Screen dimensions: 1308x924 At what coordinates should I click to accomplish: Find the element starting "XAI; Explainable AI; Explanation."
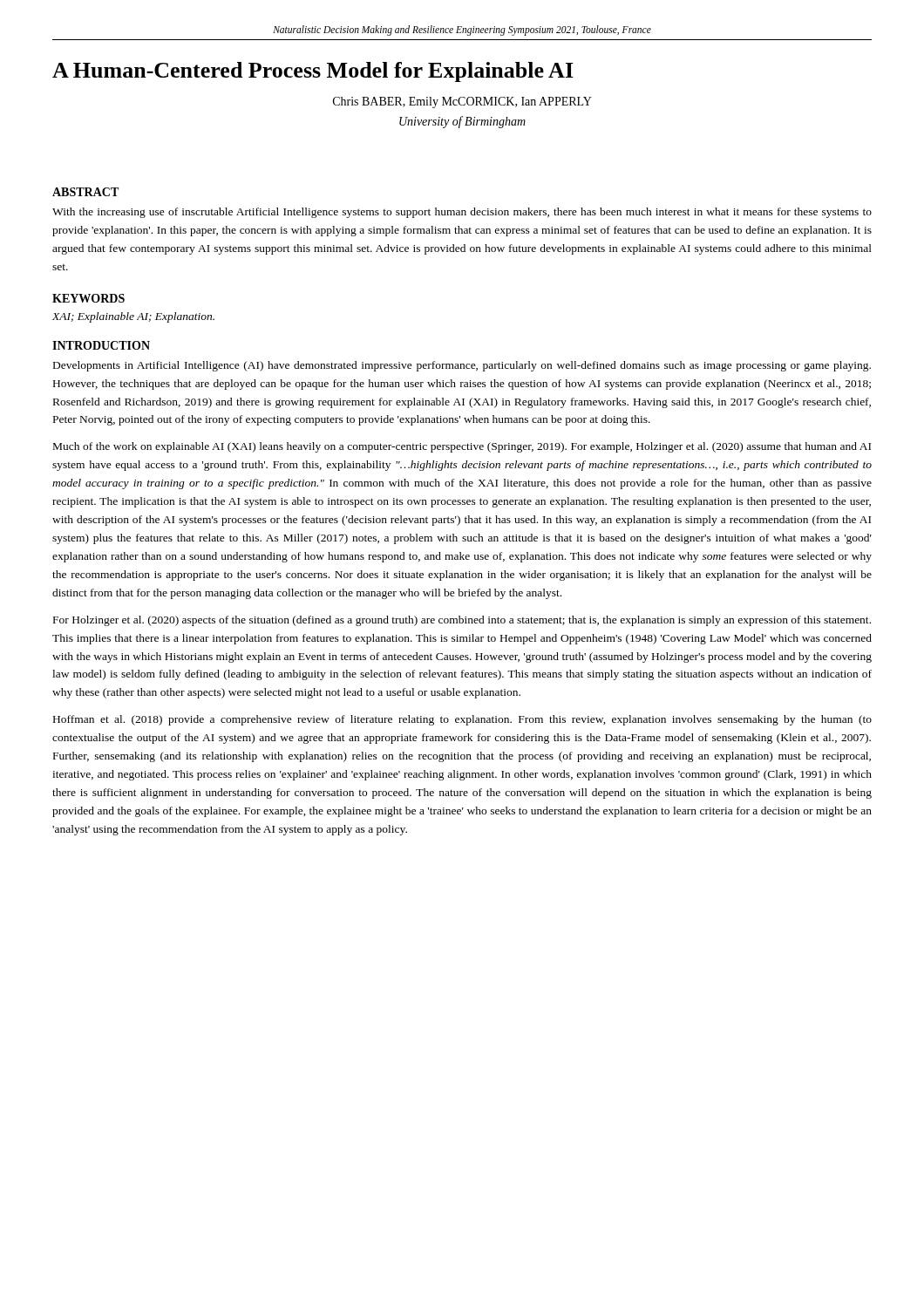(134, 316)
